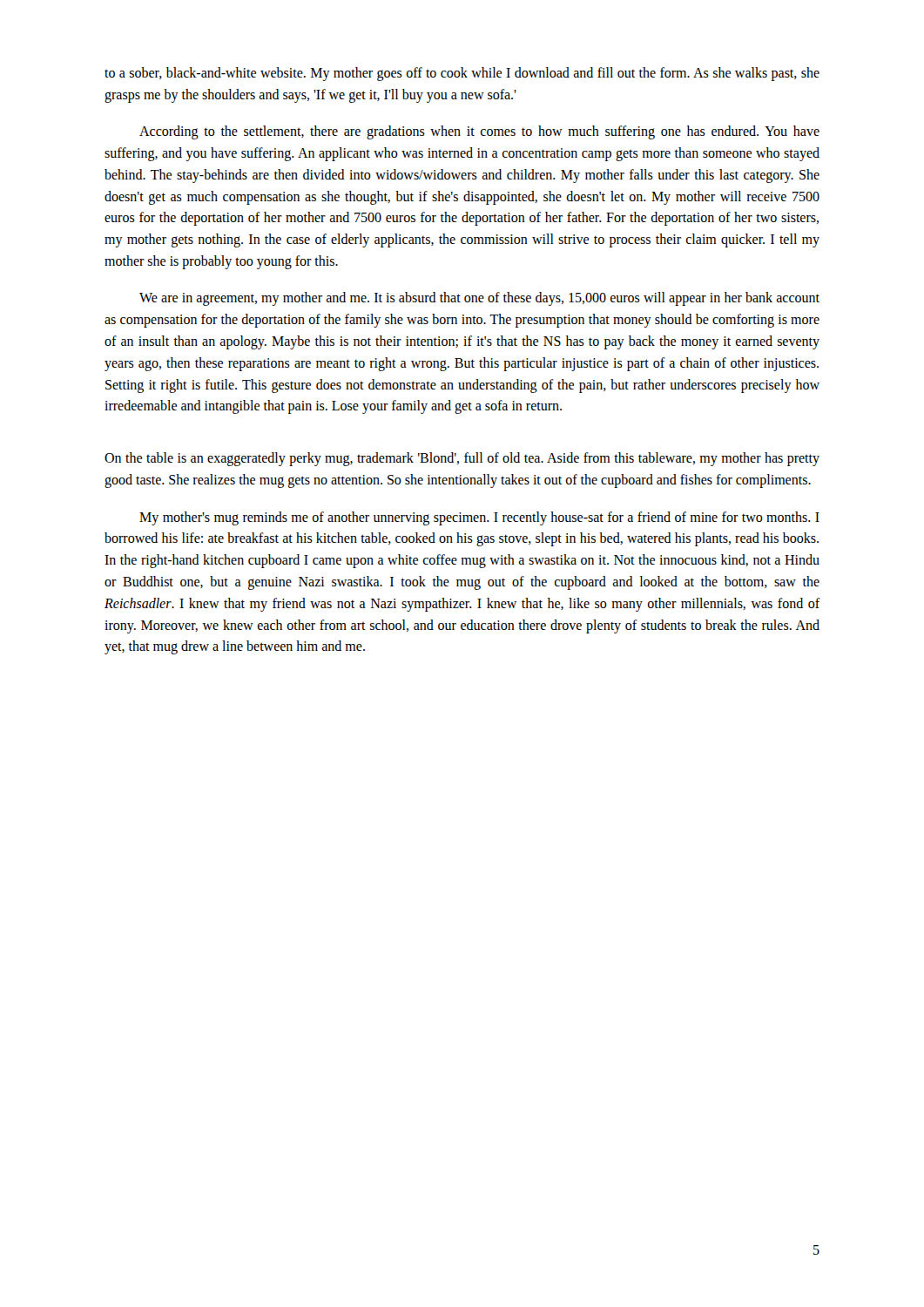Locate the block of text that opens with "According to the settlement,"
The height and width of the screenshot is (1307, 924).
[462, 197]
